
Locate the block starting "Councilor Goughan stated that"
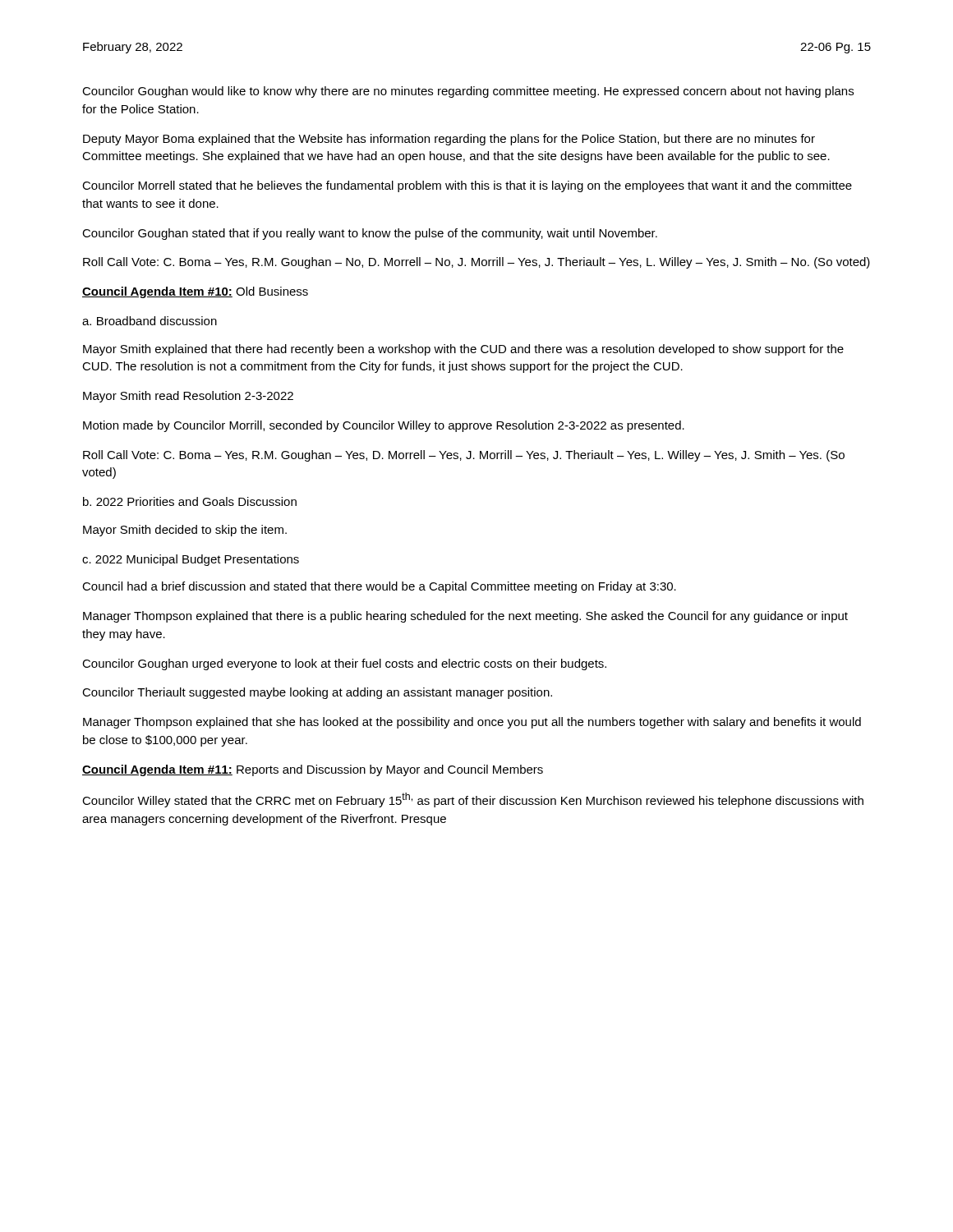coord(476,233)
